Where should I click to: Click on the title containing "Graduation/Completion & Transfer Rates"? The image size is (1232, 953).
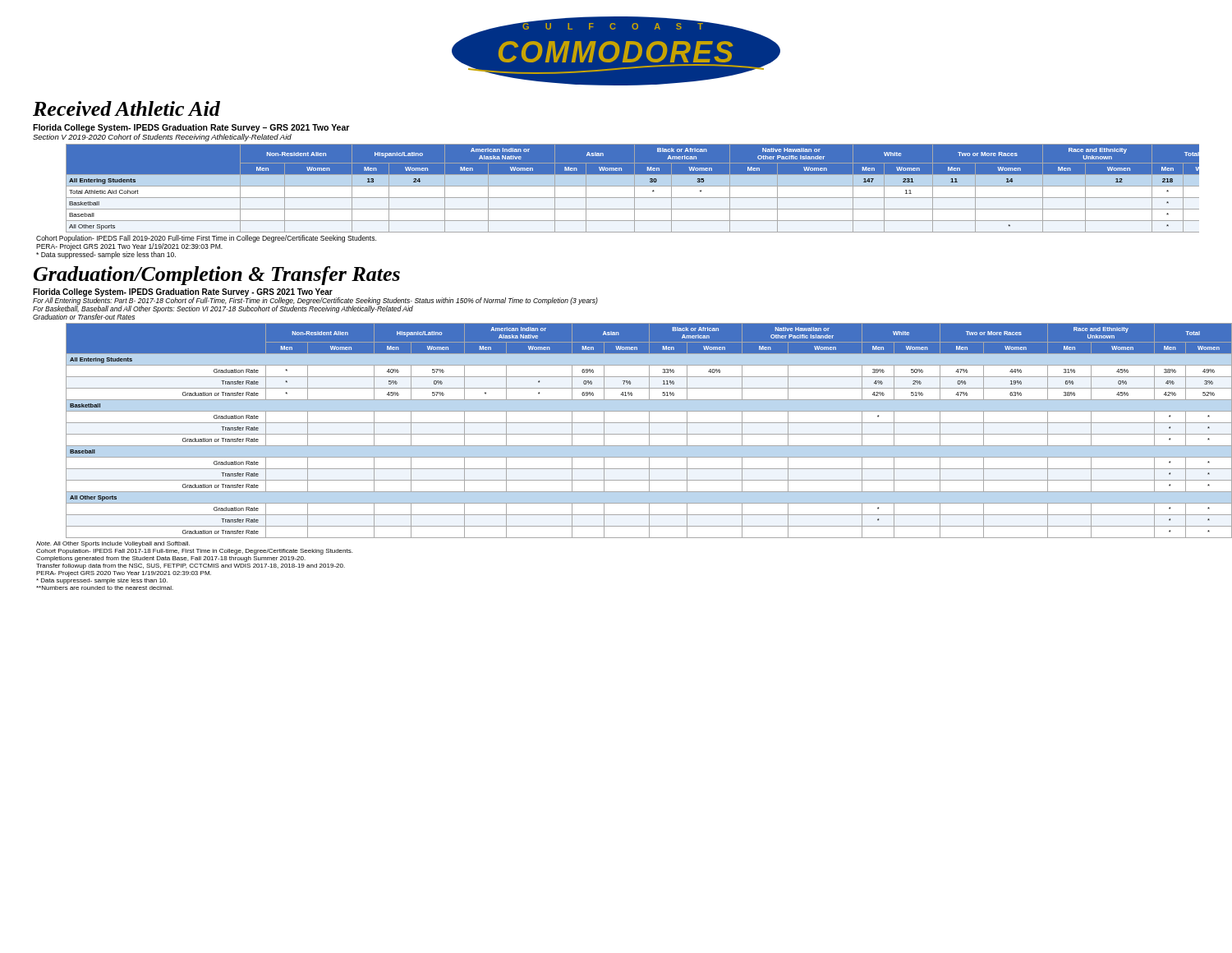click(217, 274)
